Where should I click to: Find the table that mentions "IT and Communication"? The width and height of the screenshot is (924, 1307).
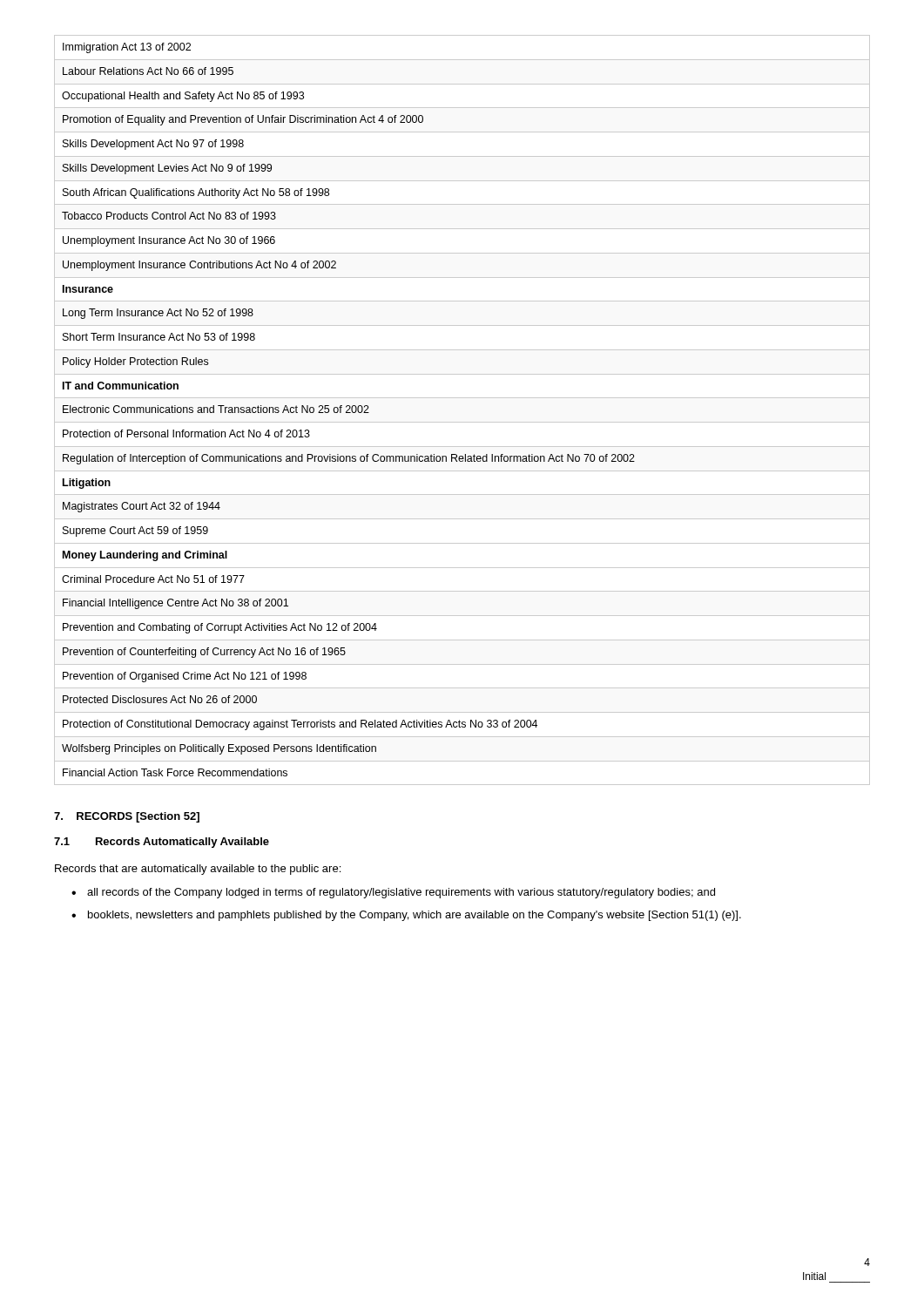point(462,410)
